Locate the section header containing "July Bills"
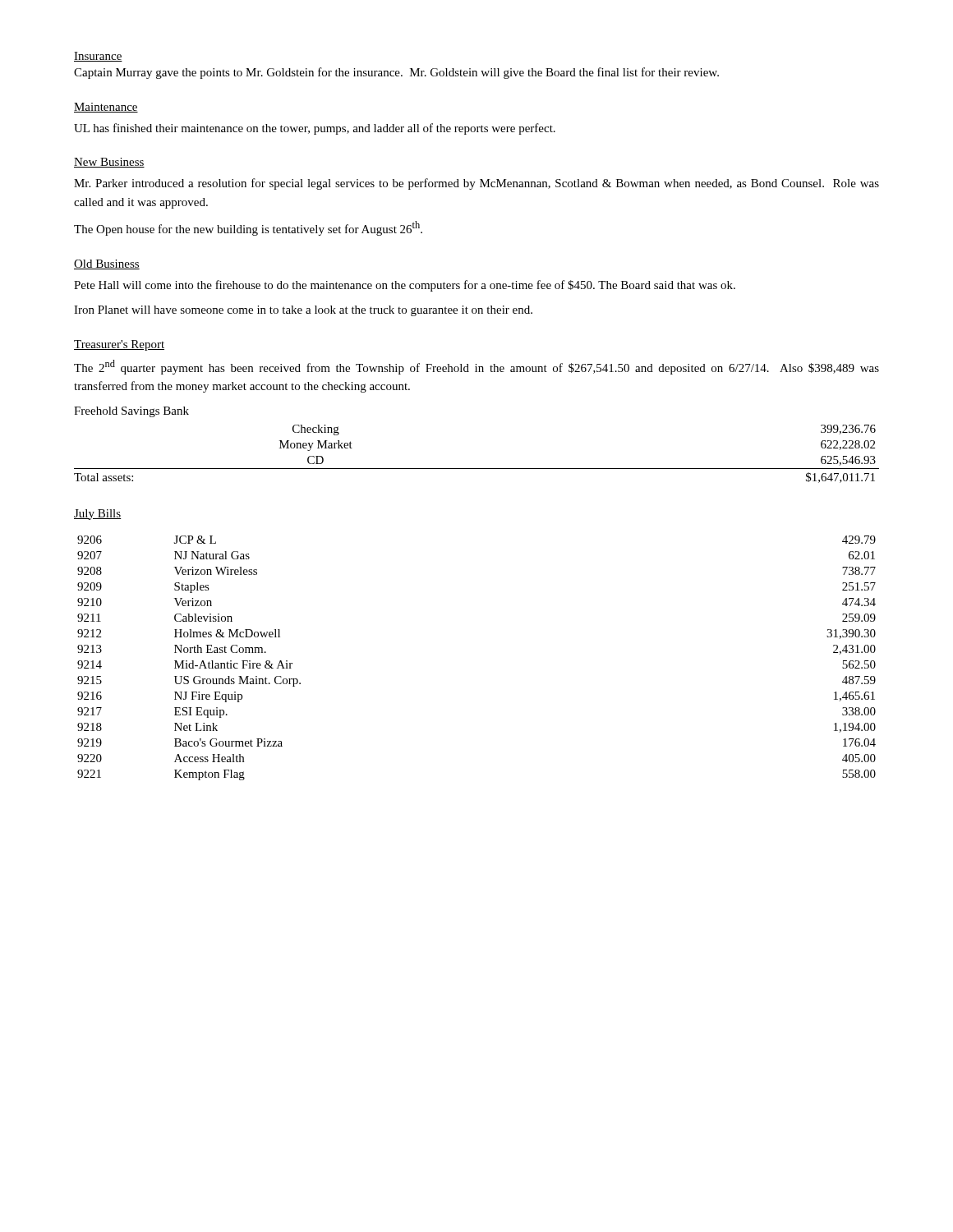This screenshot has width=953, height=1232. pos(97,513)
